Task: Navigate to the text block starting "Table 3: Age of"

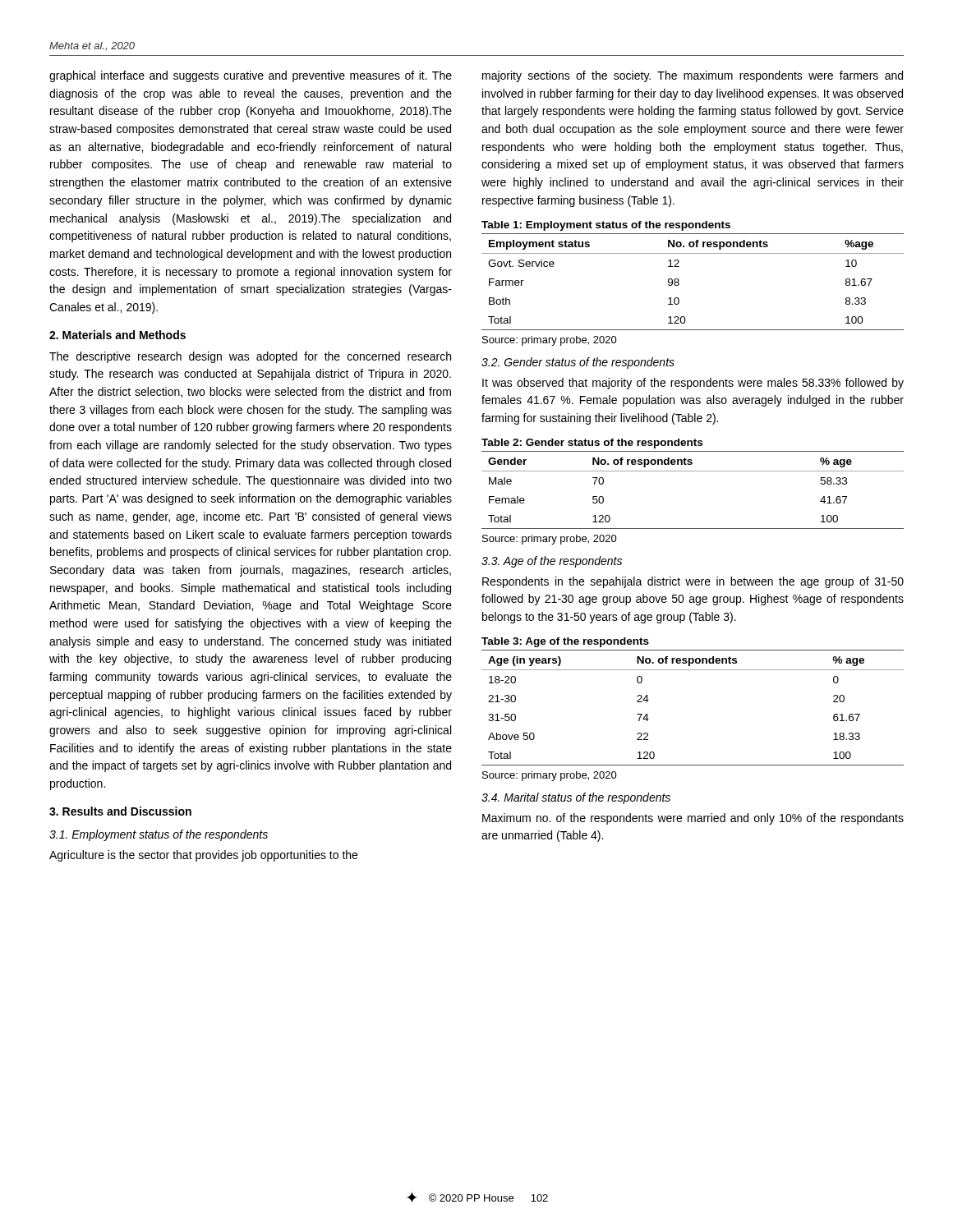Action: (565, 641)
